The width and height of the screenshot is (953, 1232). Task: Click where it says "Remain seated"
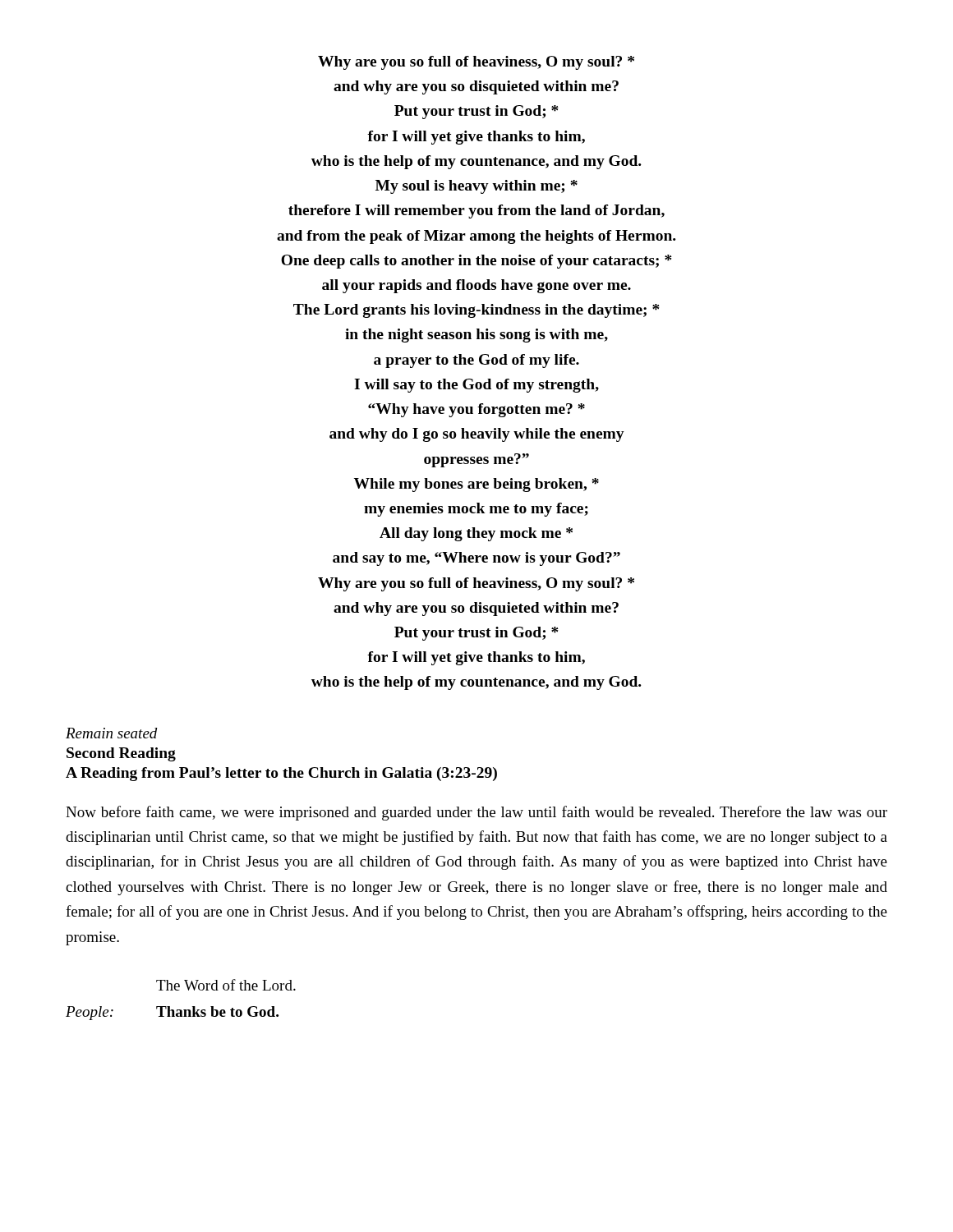[111, 733]
